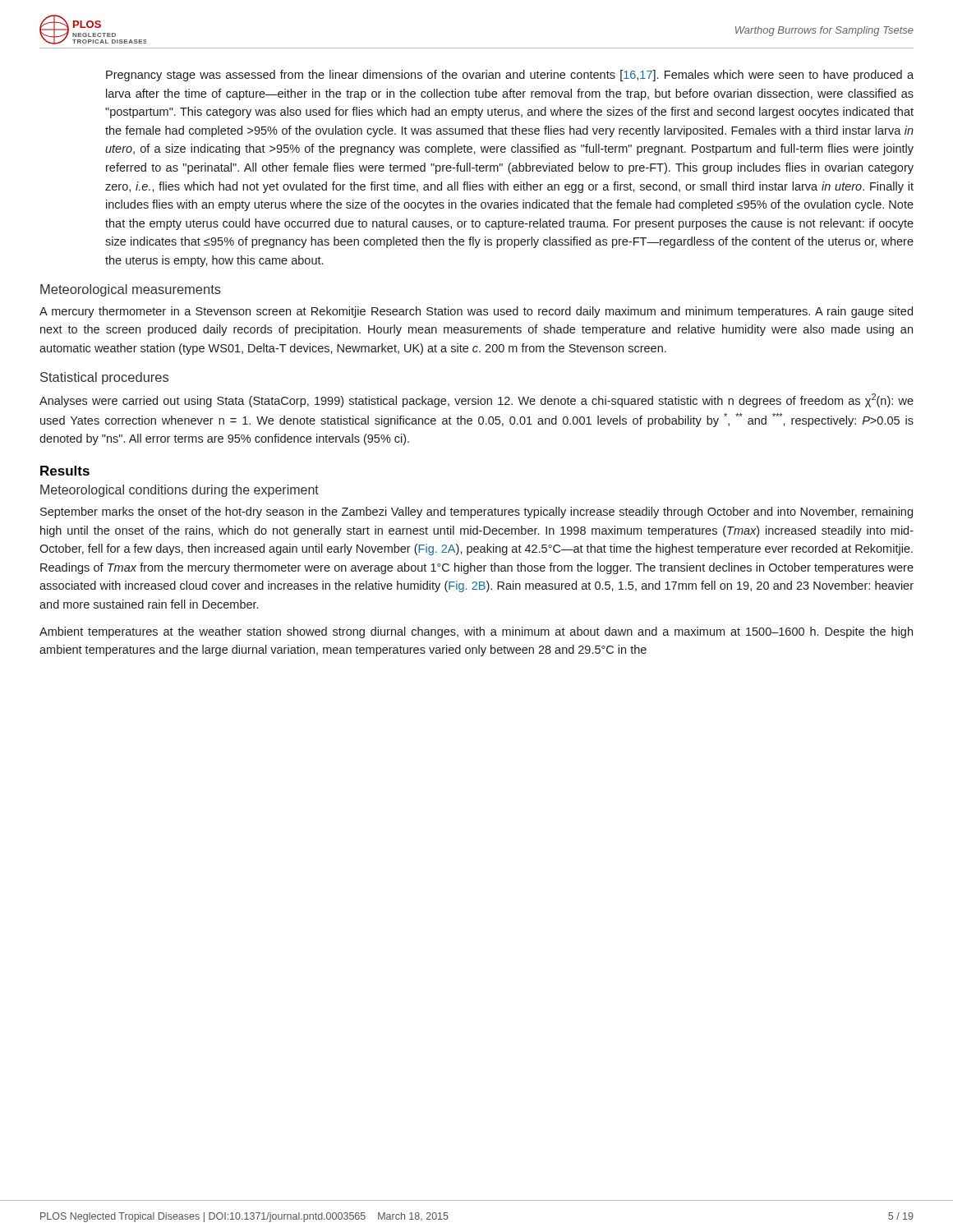
Task: Navigate to the text starting "Pregnancy stage was"
Action: pos(509,168)
